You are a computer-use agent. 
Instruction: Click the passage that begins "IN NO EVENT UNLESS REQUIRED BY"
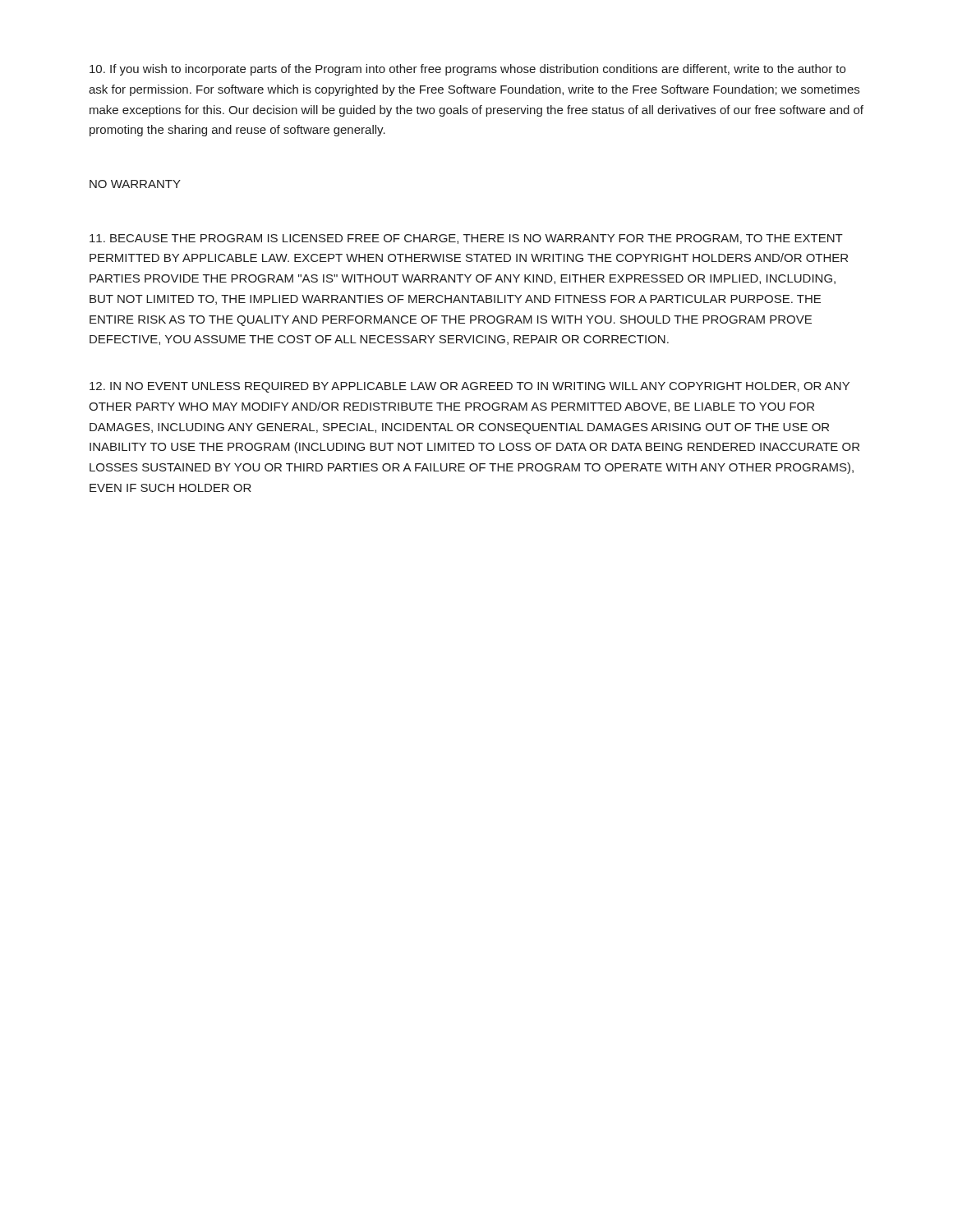point(474,436)
